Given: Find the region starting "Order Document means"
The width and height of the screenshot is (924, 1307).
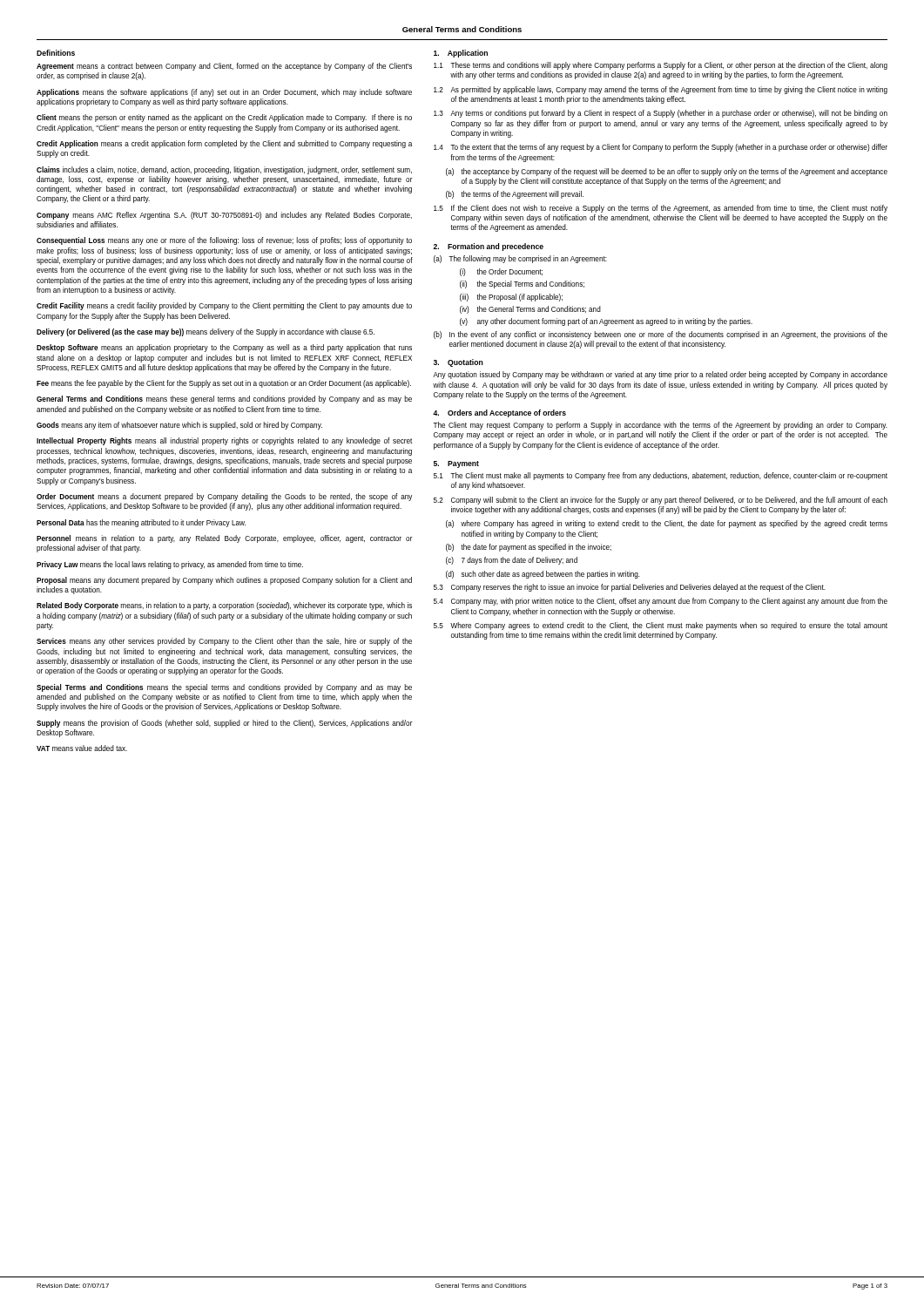Looking at the screenshot, I should 224,502.
